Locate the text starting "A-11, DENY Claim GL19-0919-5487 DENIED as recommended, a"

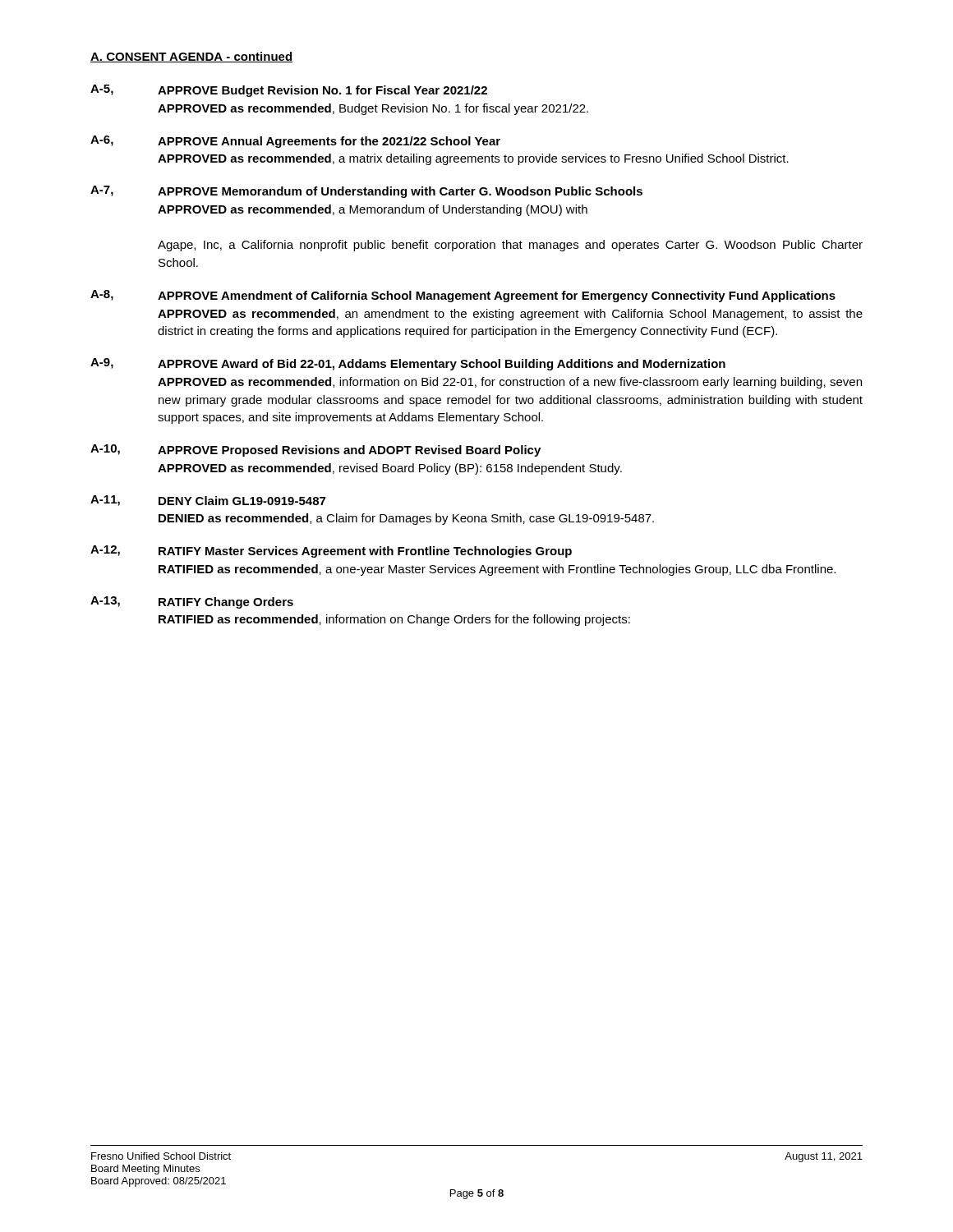pos(476,509)
